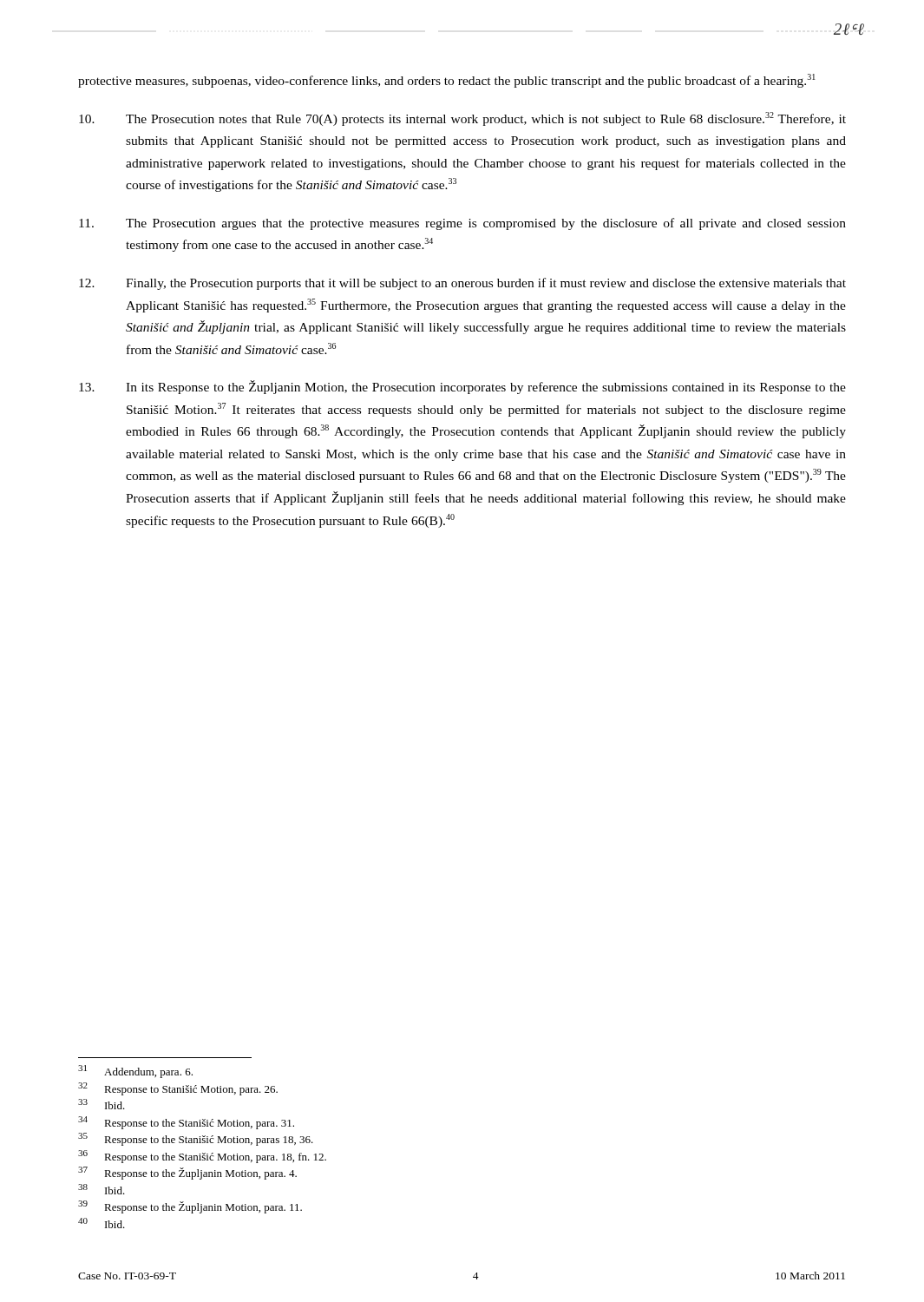Viewport: 924px width, 1302px height.
Task: Click where it says "32Response to Stanišić Motion, para. 26."
Action: click(x=178, y=1089)
